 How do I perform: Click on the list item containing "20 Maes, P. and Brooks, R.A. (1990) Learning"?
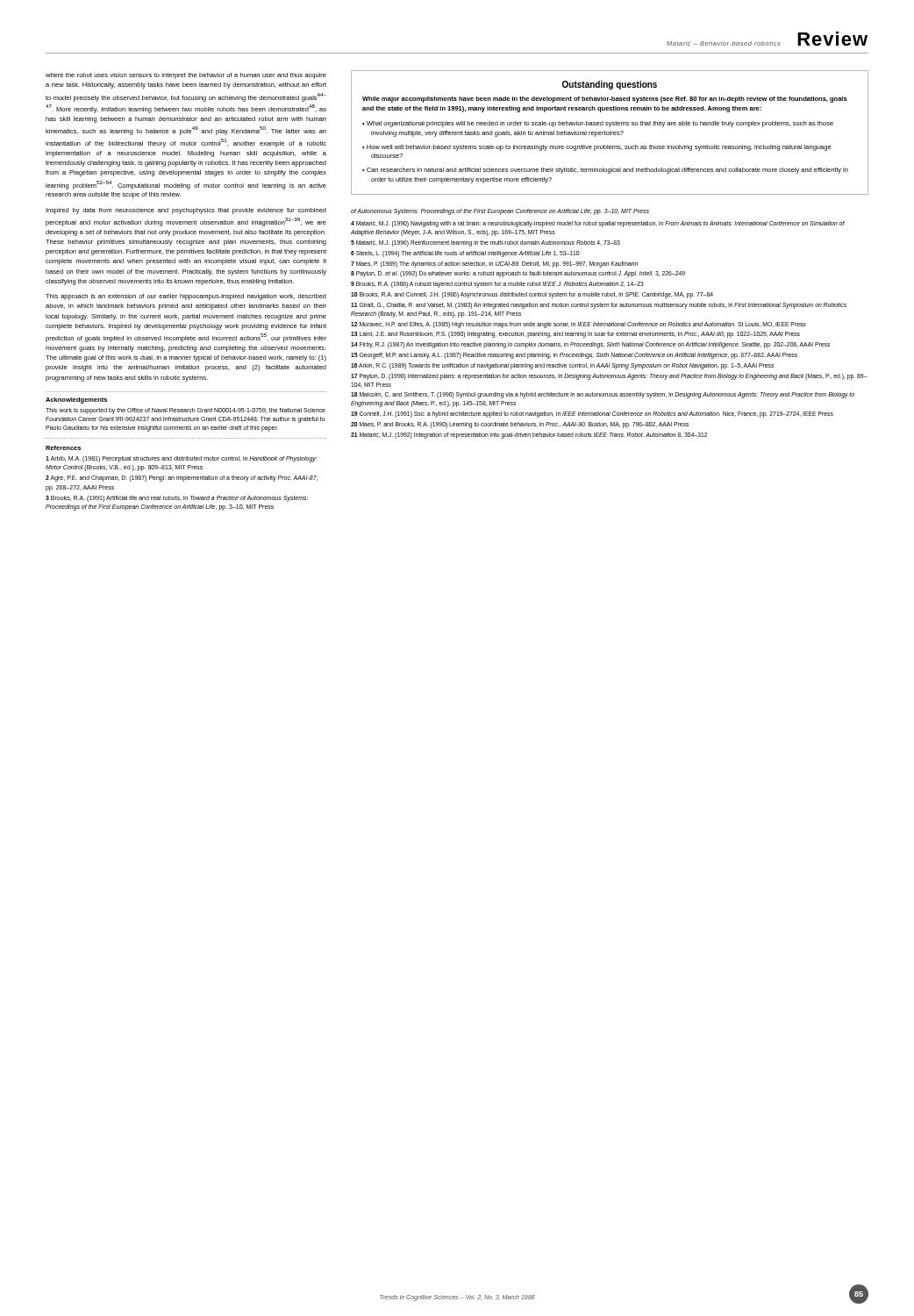point(520,424)
